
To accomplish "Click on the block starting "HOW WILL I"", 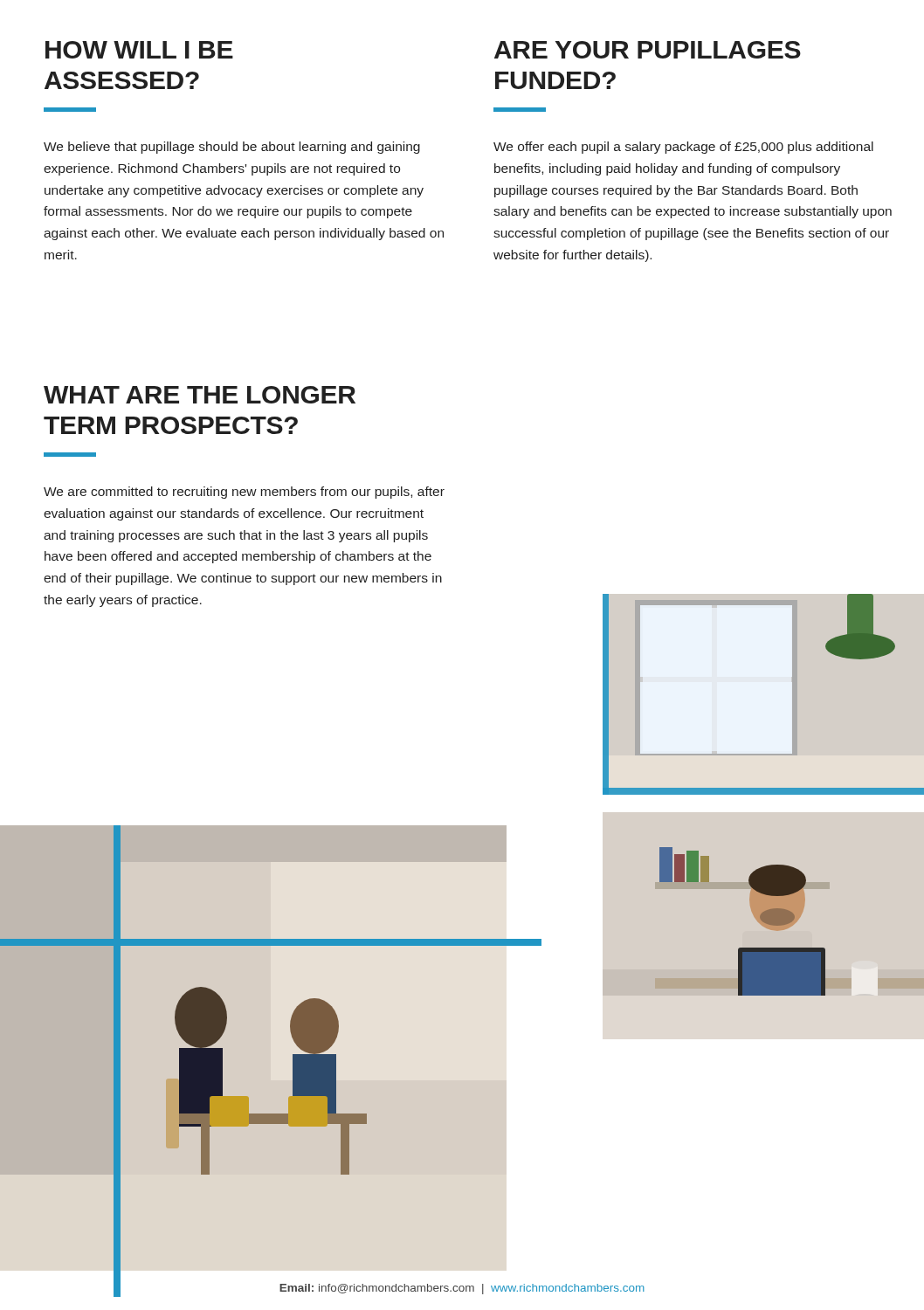I will point(139,50).
